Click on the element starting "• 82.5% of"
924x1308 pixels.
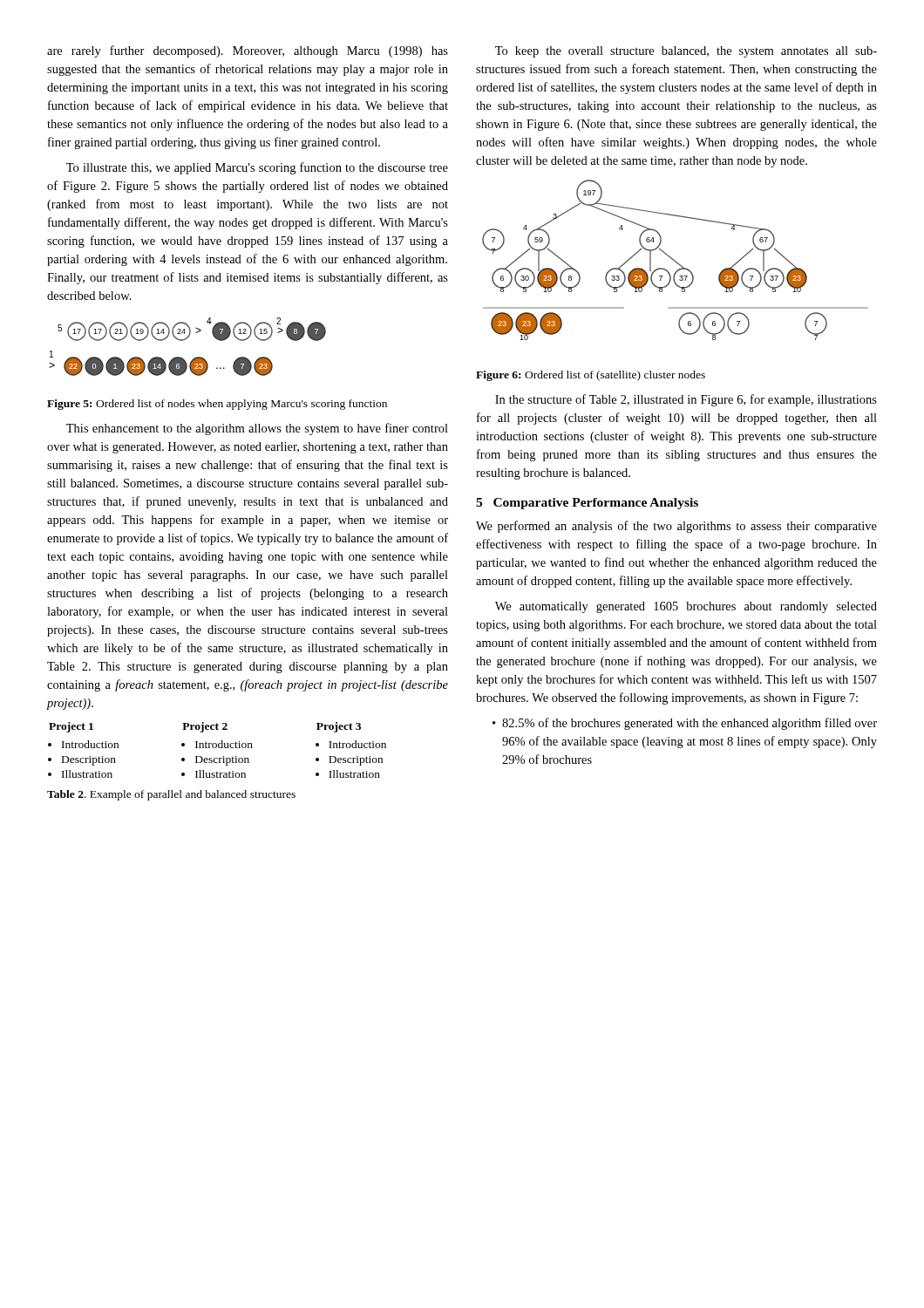pos(684,742)
